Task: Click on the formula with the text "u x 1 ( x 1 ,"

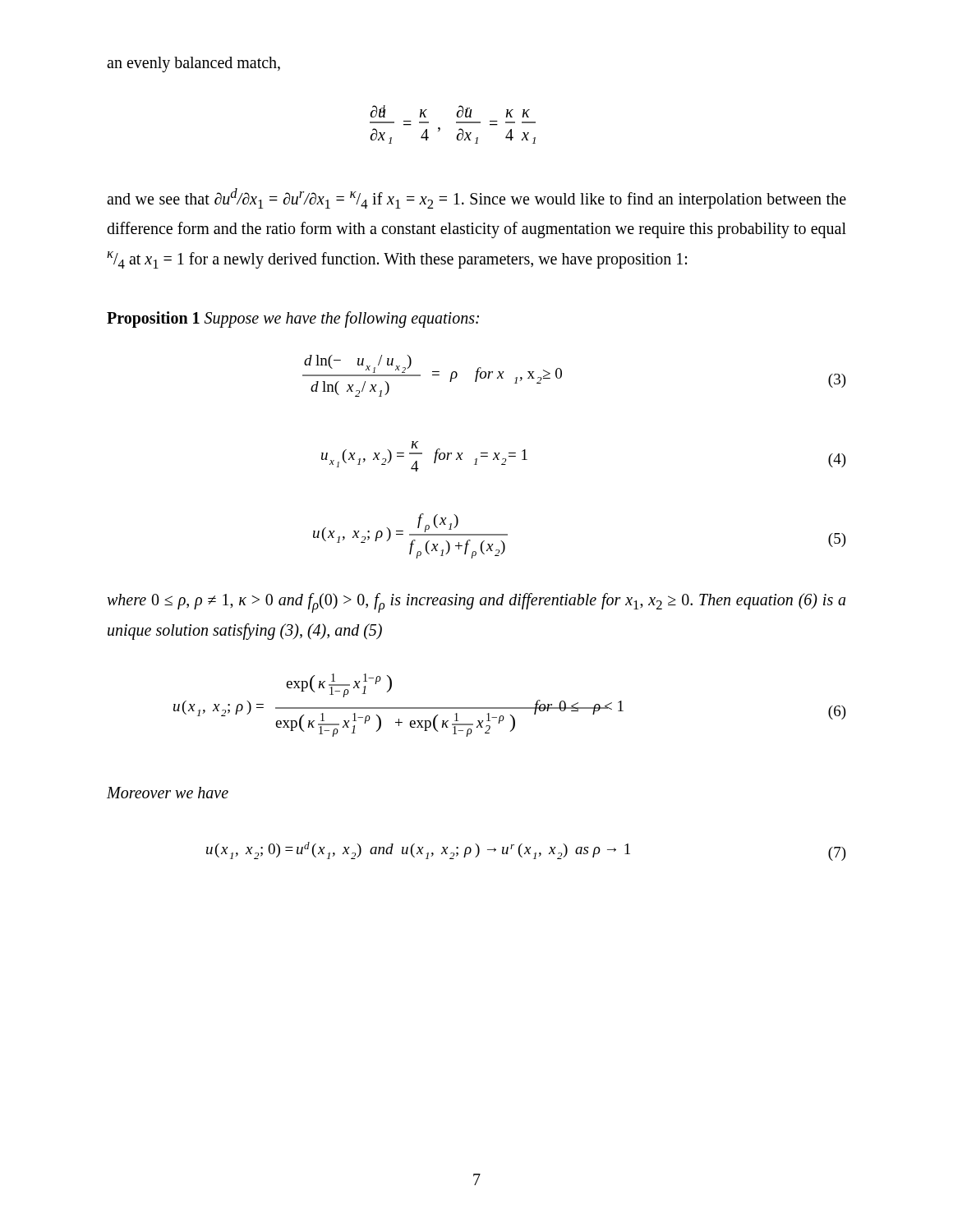Action: 476,459
